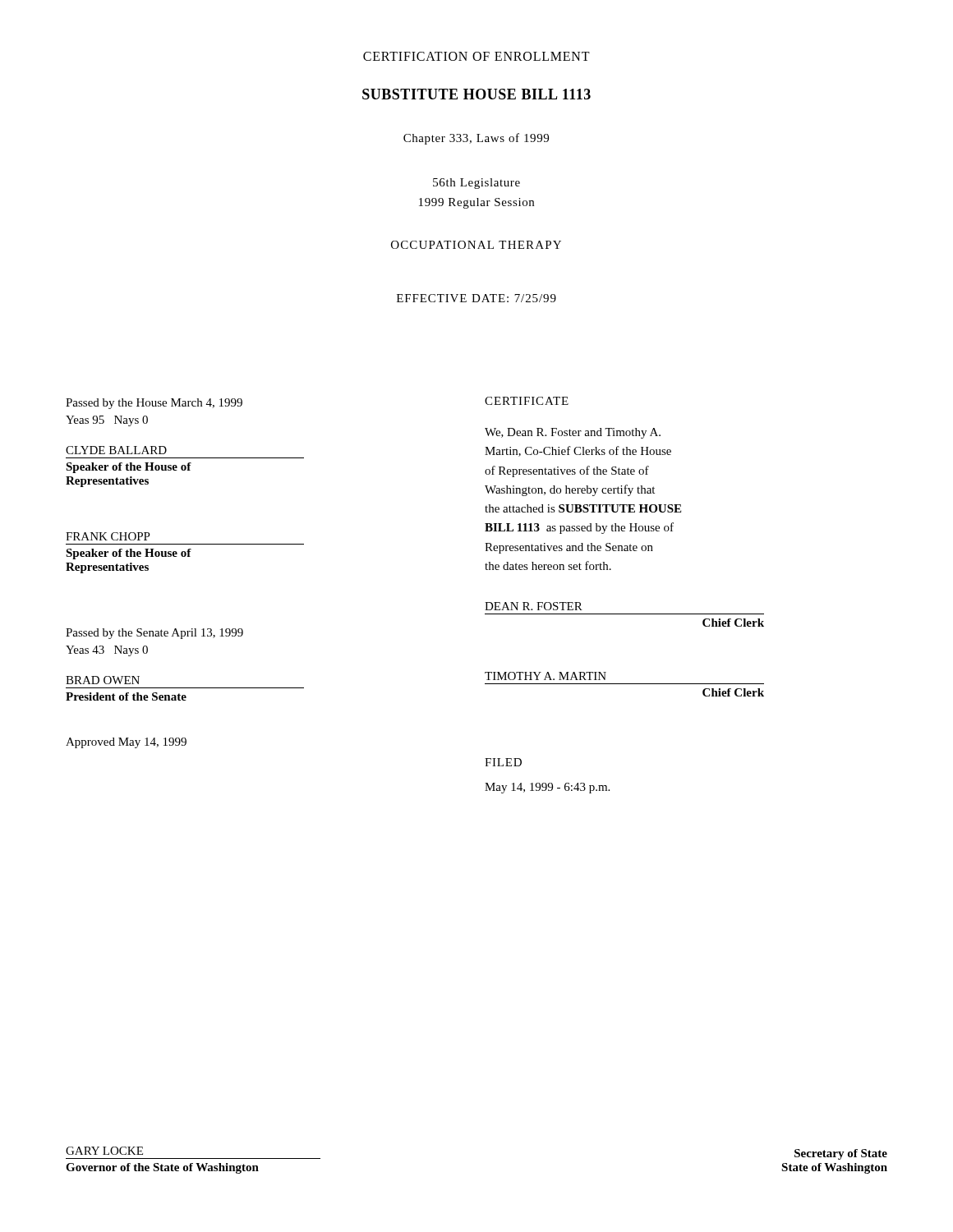The height and width of the screenshot is (1232, 953).
Task: Find the region starting "CERTIFICATION OF ENROLLMENT"
Action: click(476, 56)
